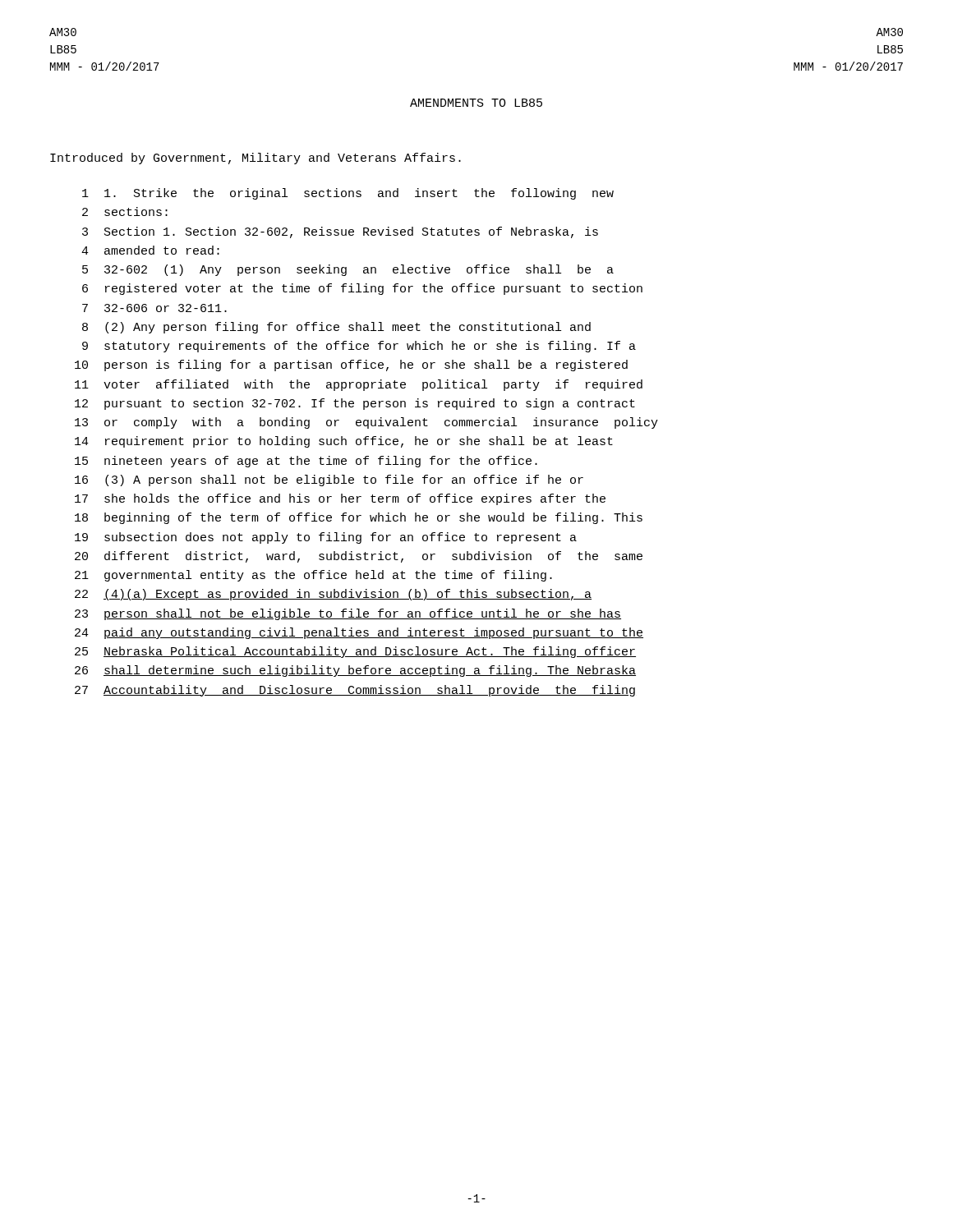The image size is (953, 1232).
Task: Locate the region starting "22 (4)(a) Except as provided in subdivision"
Action: [x=476, y=643]
